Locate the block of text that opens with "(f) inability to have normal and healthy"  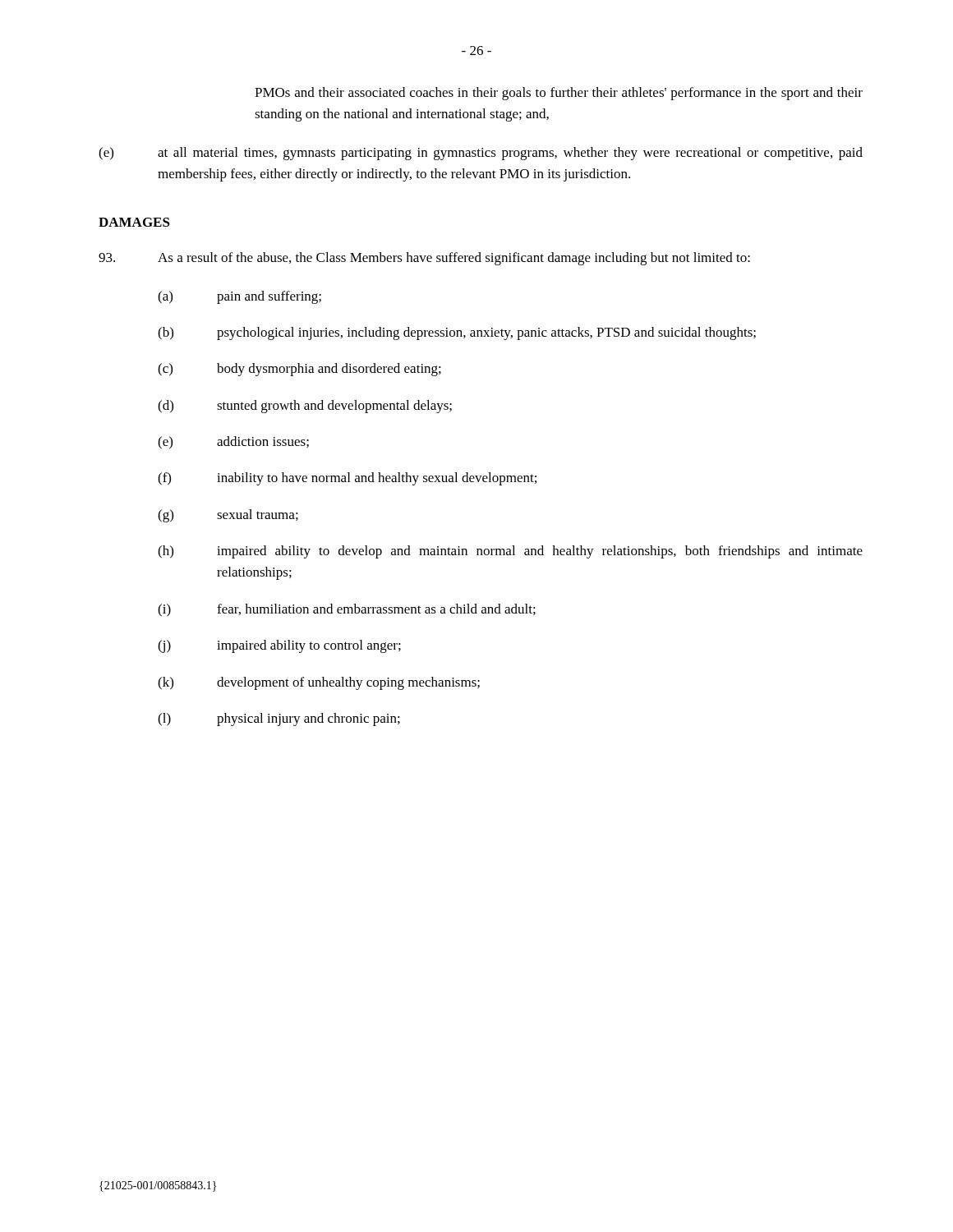510,479
